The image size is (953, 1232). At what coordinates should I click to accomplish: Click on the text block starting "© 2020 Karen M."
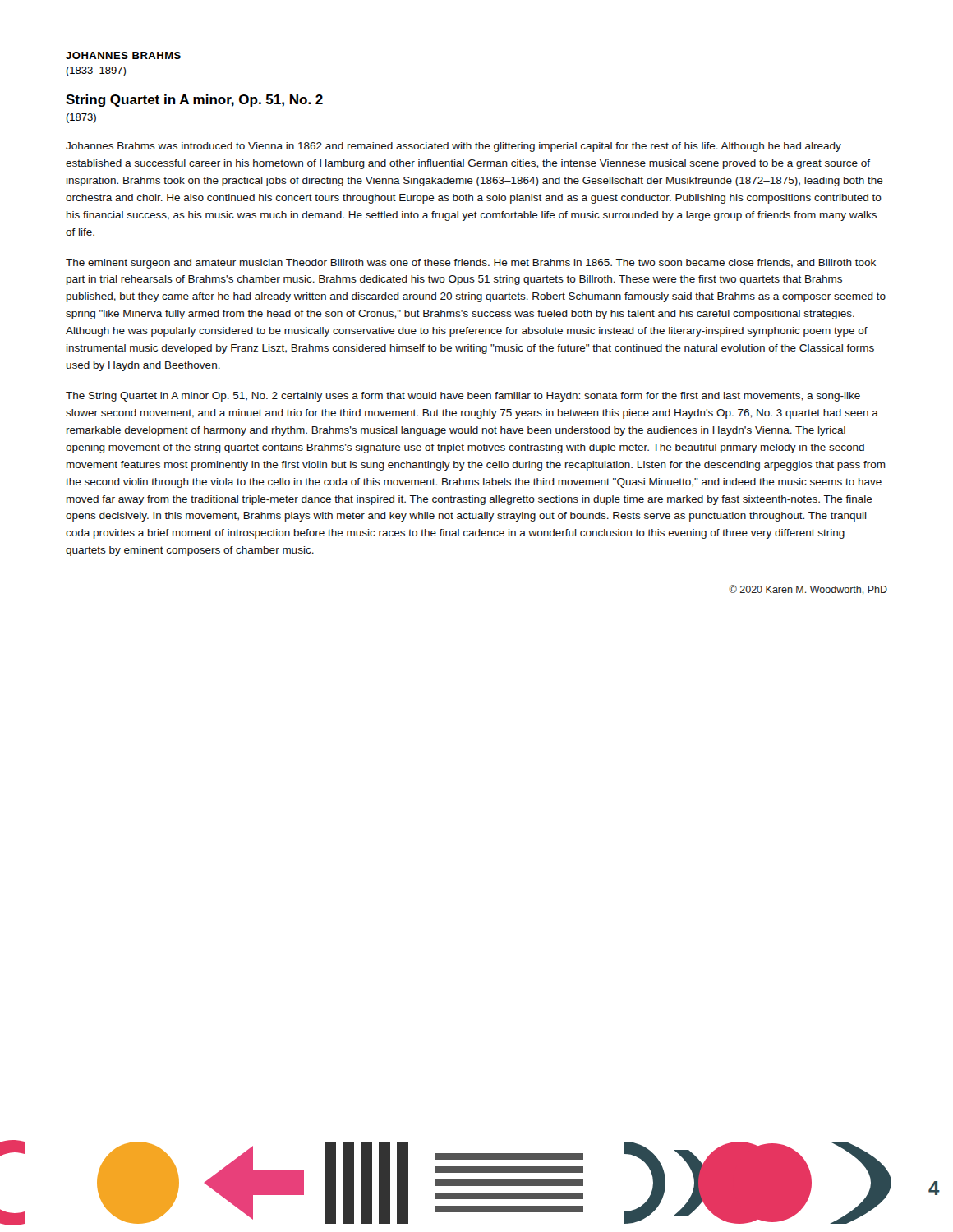(808, 590)
